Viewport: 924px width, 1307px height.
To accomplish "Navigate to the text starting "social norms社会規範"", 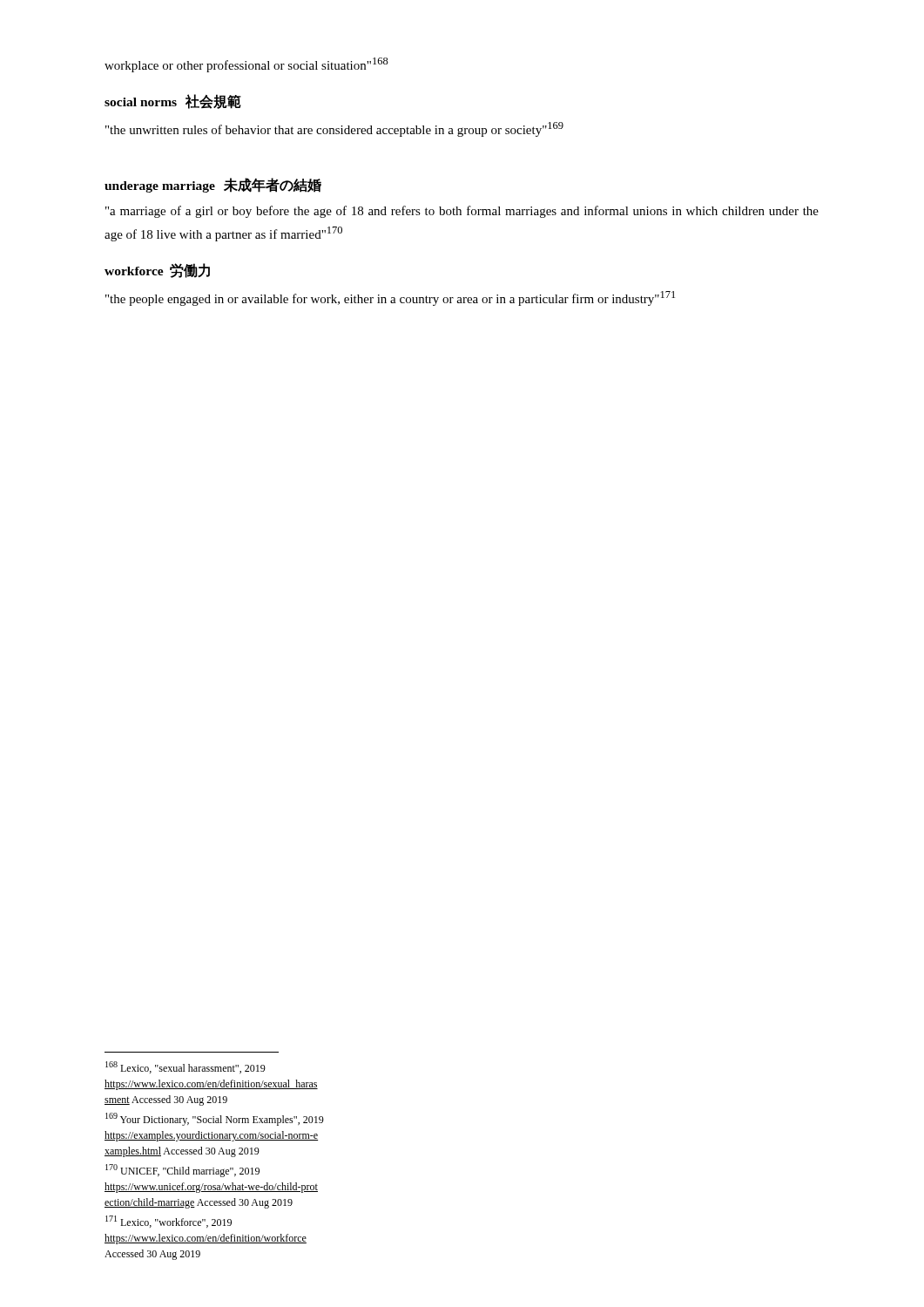I will point(173,101).
